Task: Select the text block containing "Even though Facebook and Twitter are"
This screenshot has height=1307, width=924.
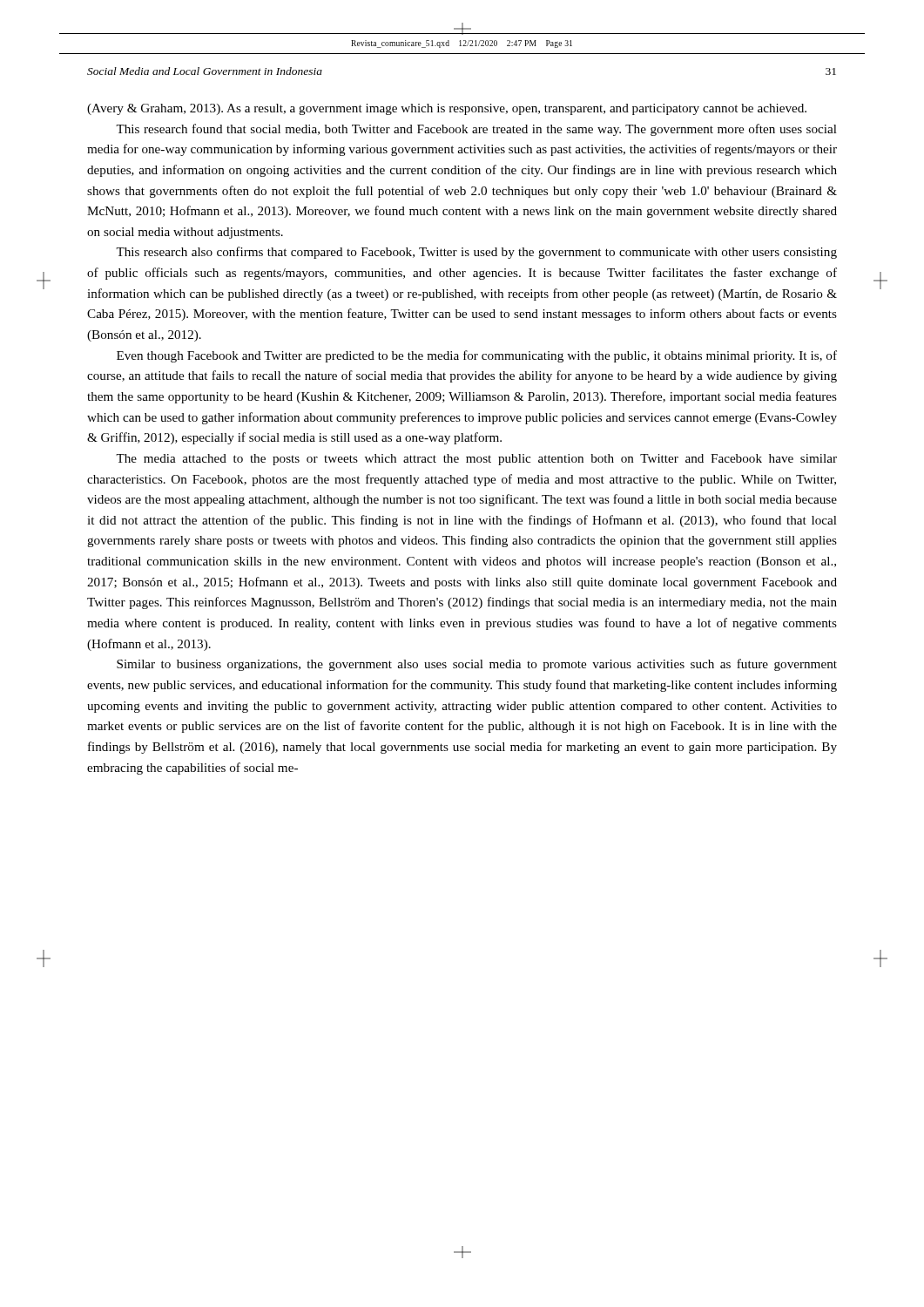Action: pos(462,396)
